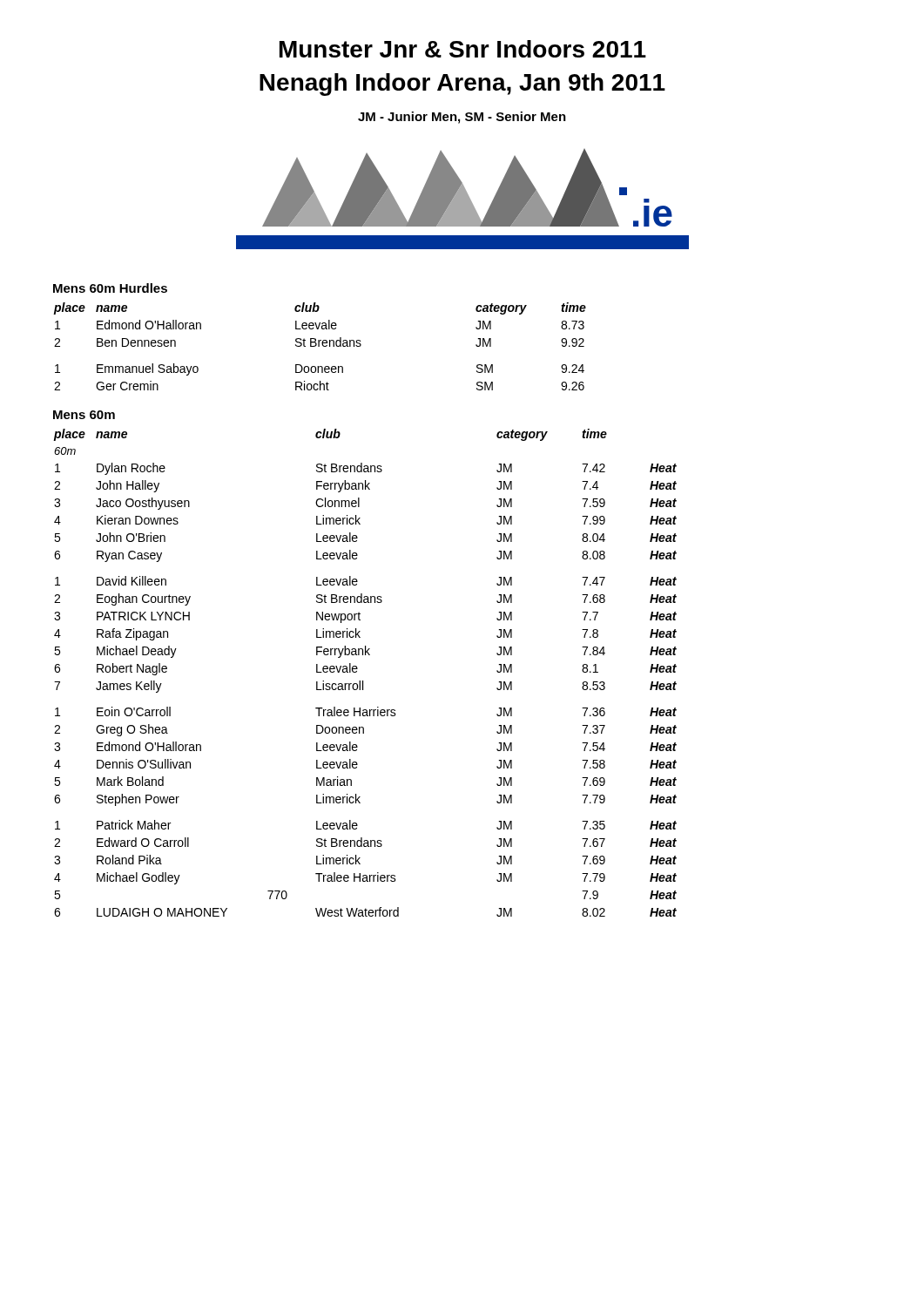Find the element starting "JM - Junior Men, SM - Senior"
This screenshot has width=924, height=1307.
(x=462, y=117)
